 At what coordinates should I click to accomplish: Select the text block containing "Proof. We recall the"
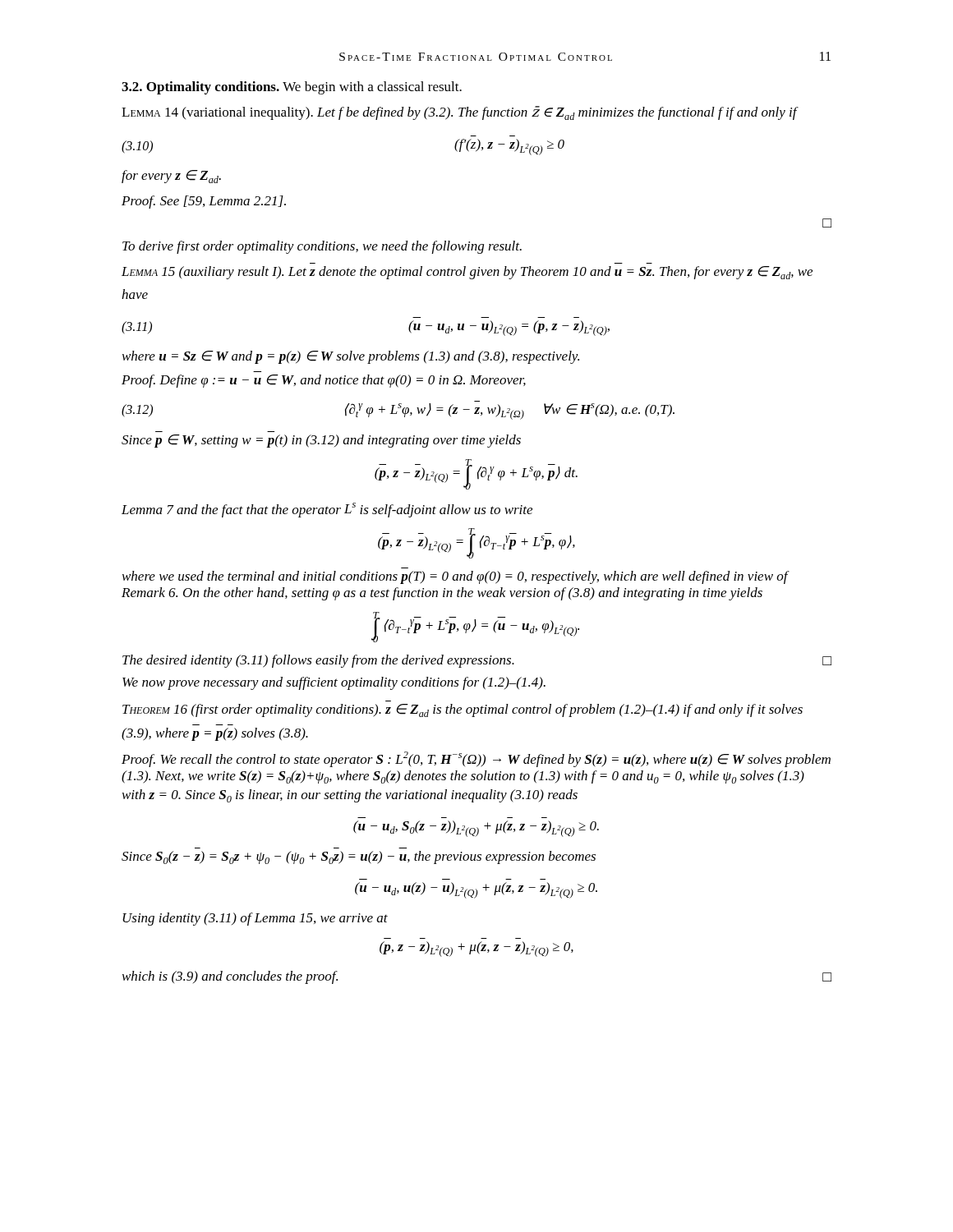click(x=476, y=777)
